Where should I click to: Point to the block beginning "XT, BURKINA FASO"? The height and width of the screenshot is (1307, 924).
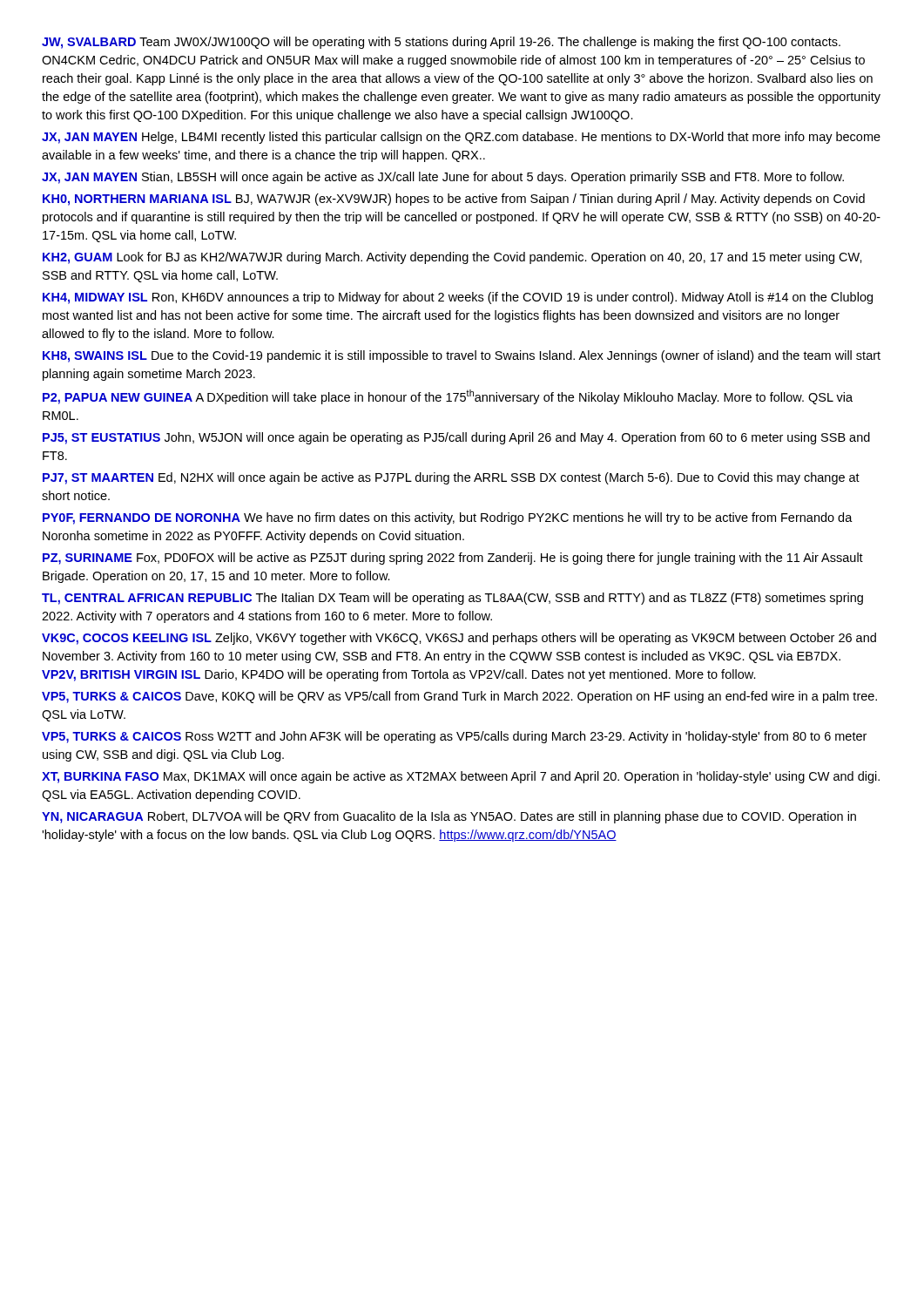461,786
